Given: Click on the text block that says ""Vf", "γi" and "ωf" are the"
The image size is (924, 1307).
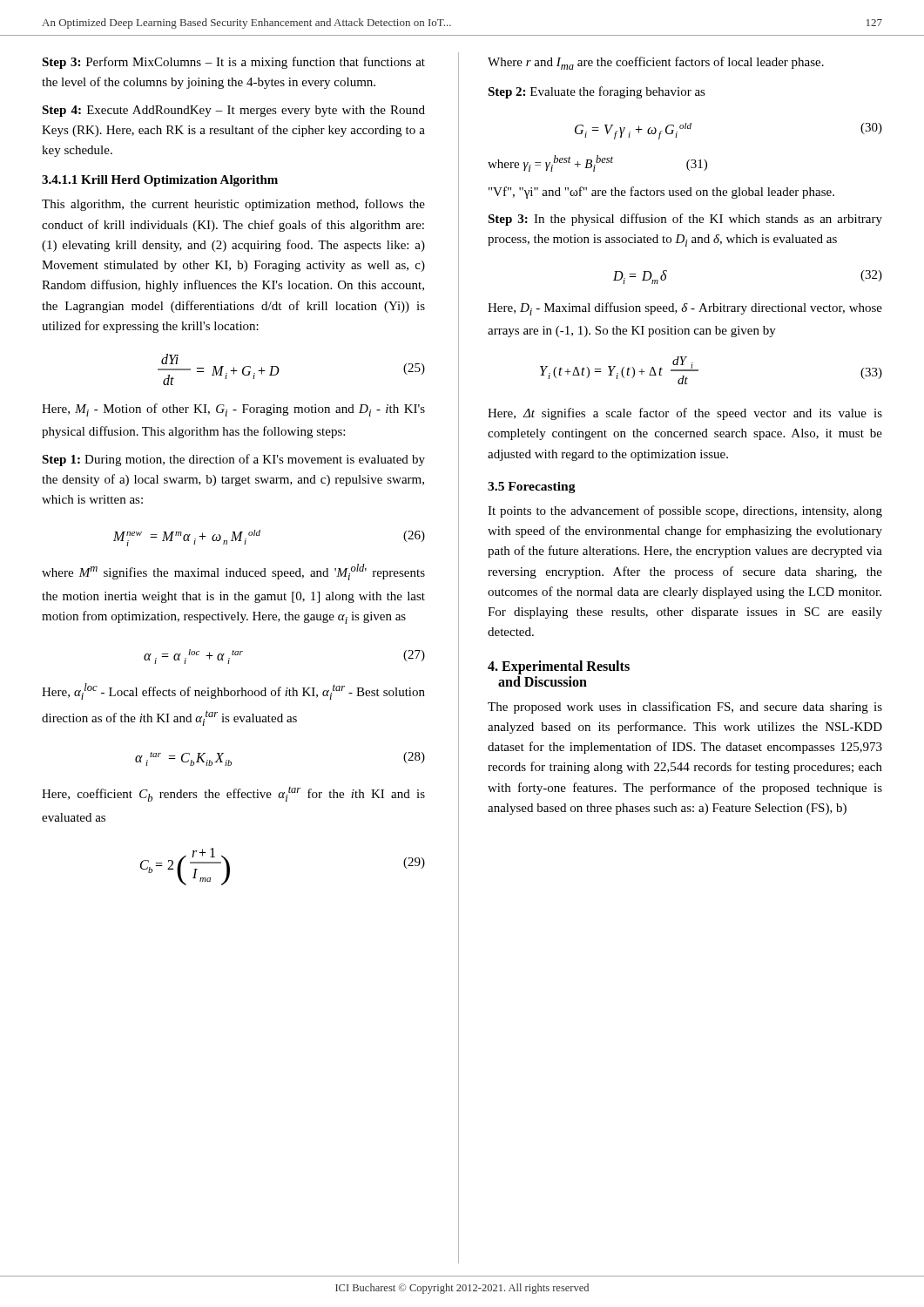Looking at the screenshot, I should 685,192.
